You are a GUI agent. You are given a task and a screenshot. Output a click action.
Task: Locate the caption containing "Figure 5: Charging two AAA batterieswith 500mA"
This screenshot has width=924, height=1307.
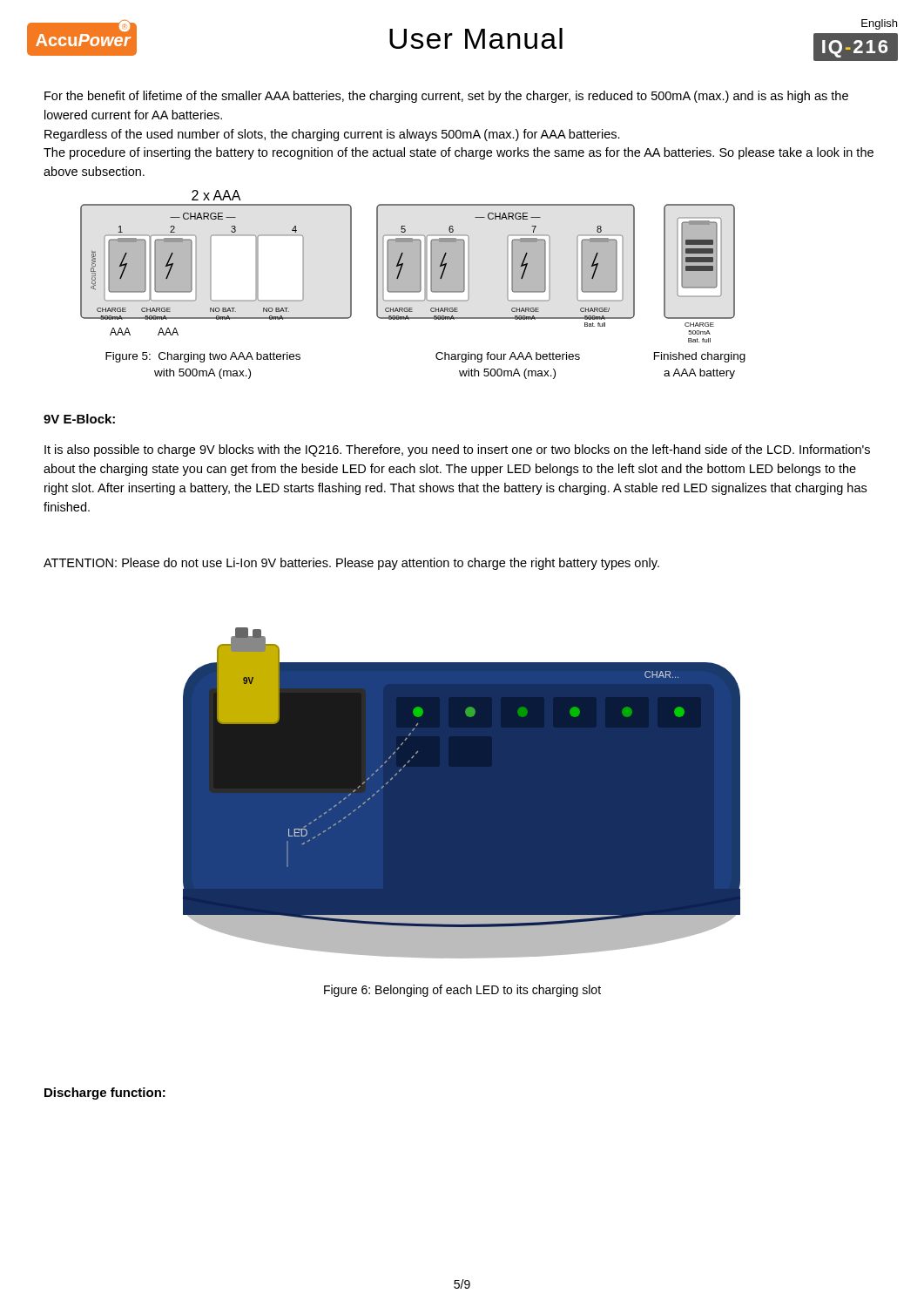(203, 364)
